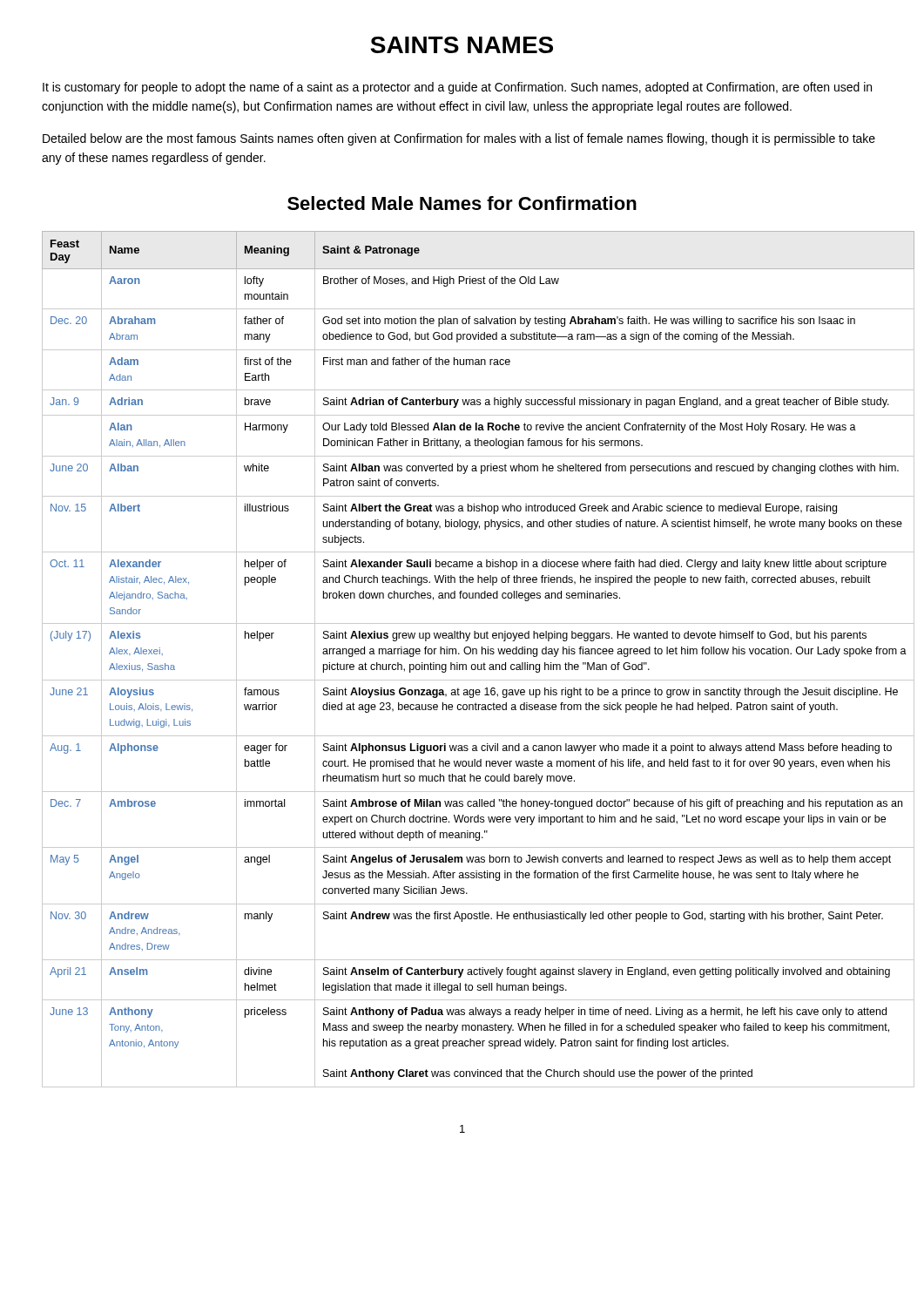Locate the element starting "Detailed below are"
924x1307 pixels.
(x=462, y=149)
